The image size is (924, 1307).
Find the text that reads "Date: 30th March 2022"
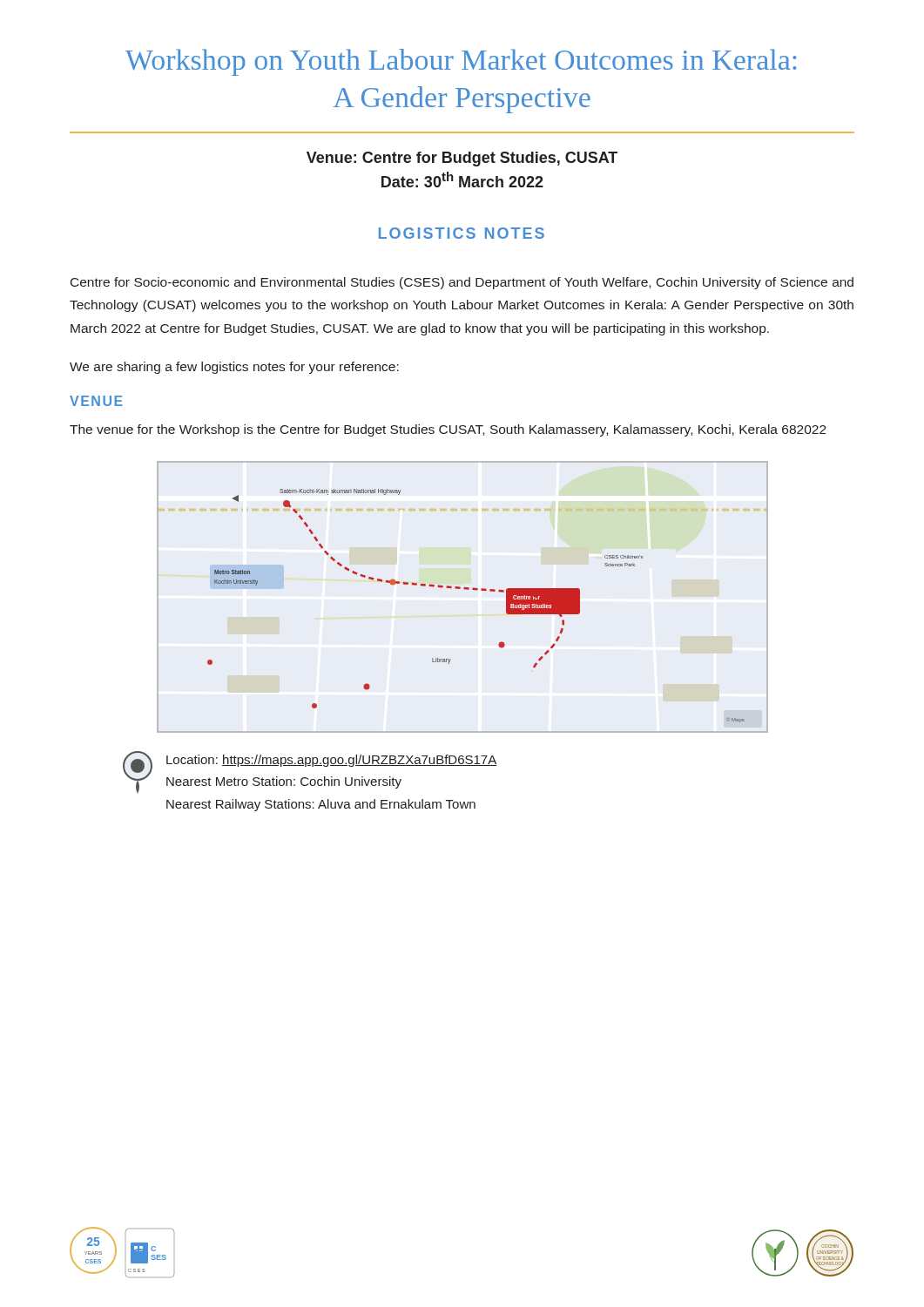pos(462,180)
